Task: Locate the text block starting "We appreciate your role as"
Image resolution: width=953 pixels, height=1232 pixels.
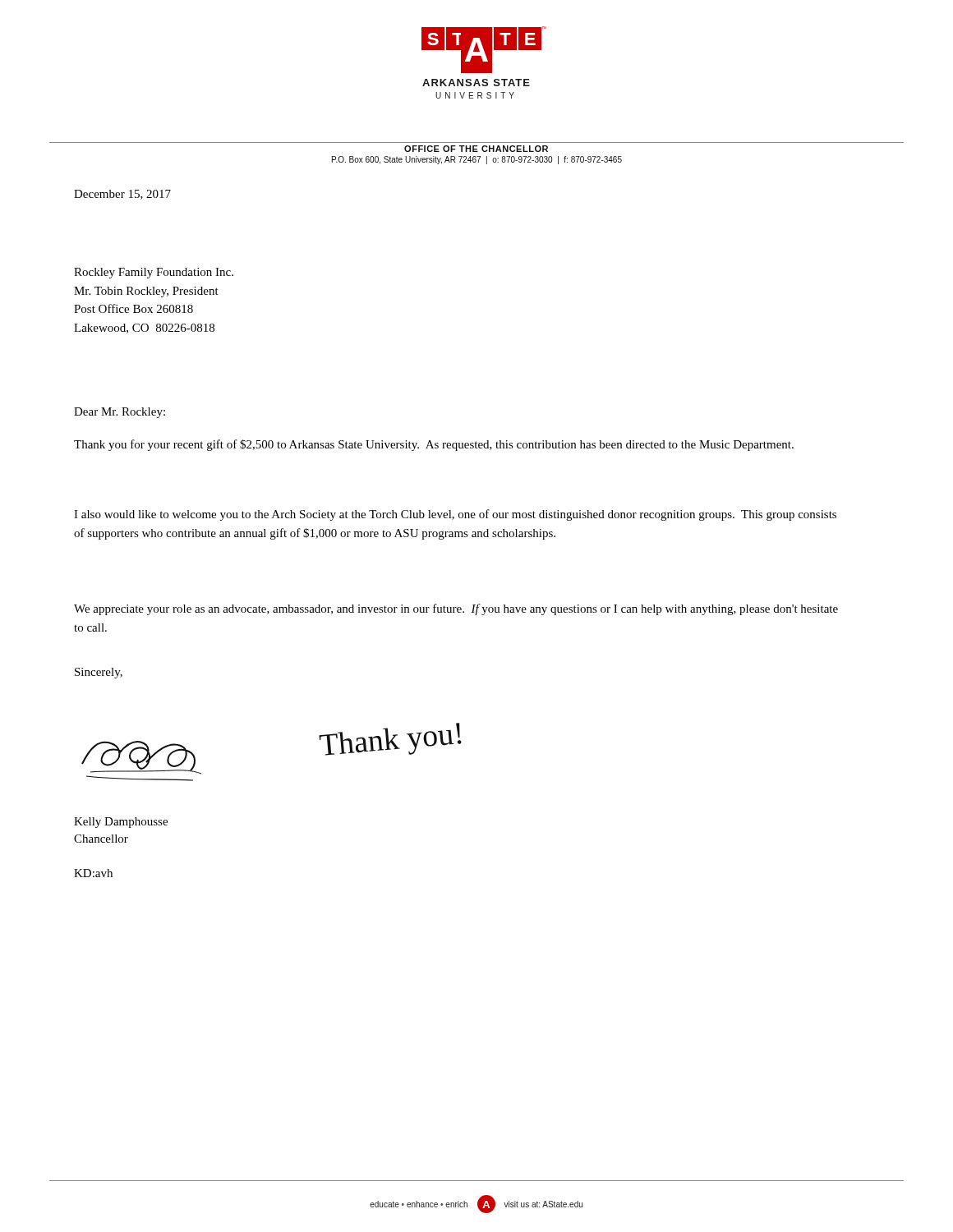Action: tap(456, 618)
